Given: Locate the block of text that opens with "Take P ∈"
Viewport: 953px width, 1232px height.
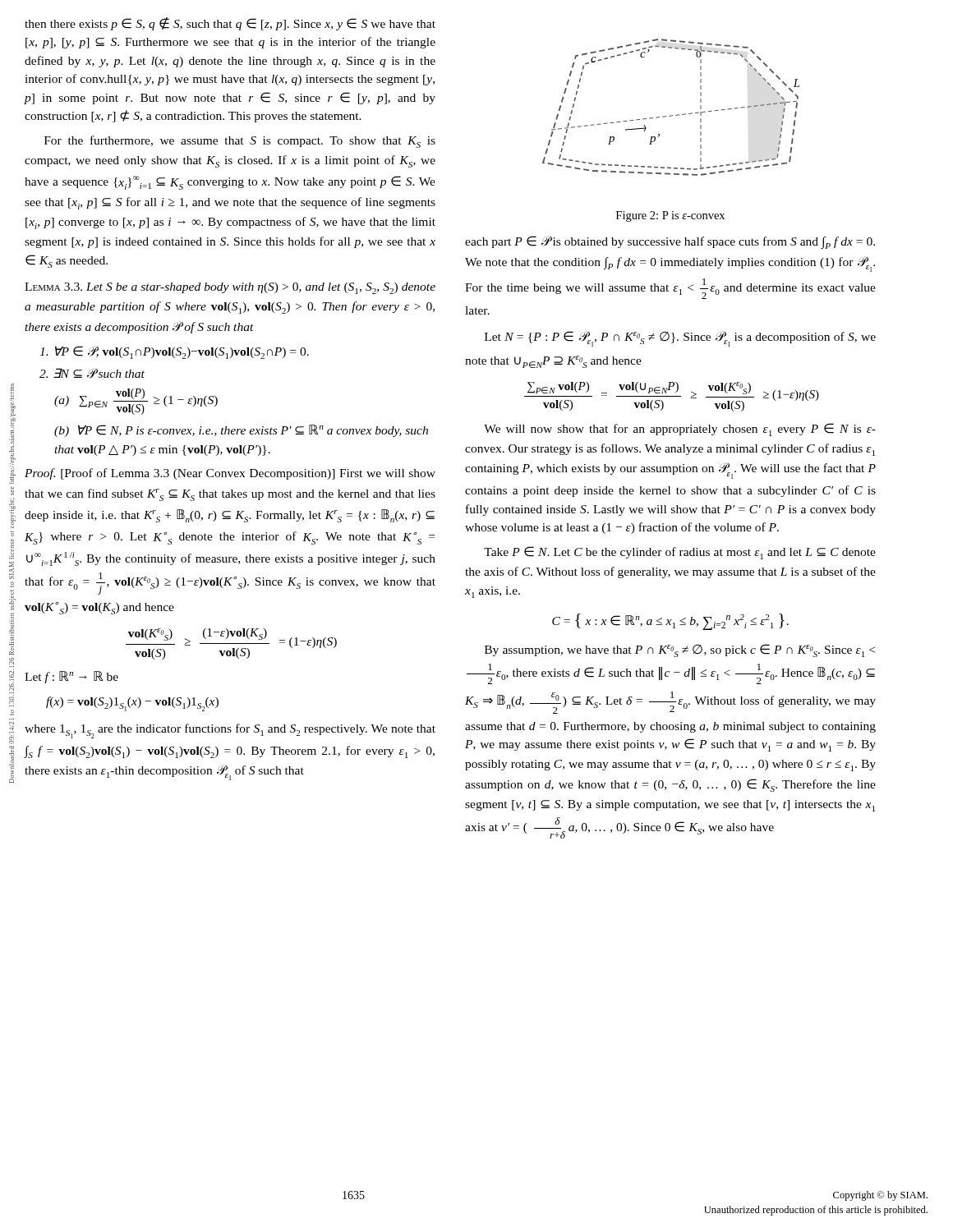Looking at the screenshot, I should tap(670, 572).
